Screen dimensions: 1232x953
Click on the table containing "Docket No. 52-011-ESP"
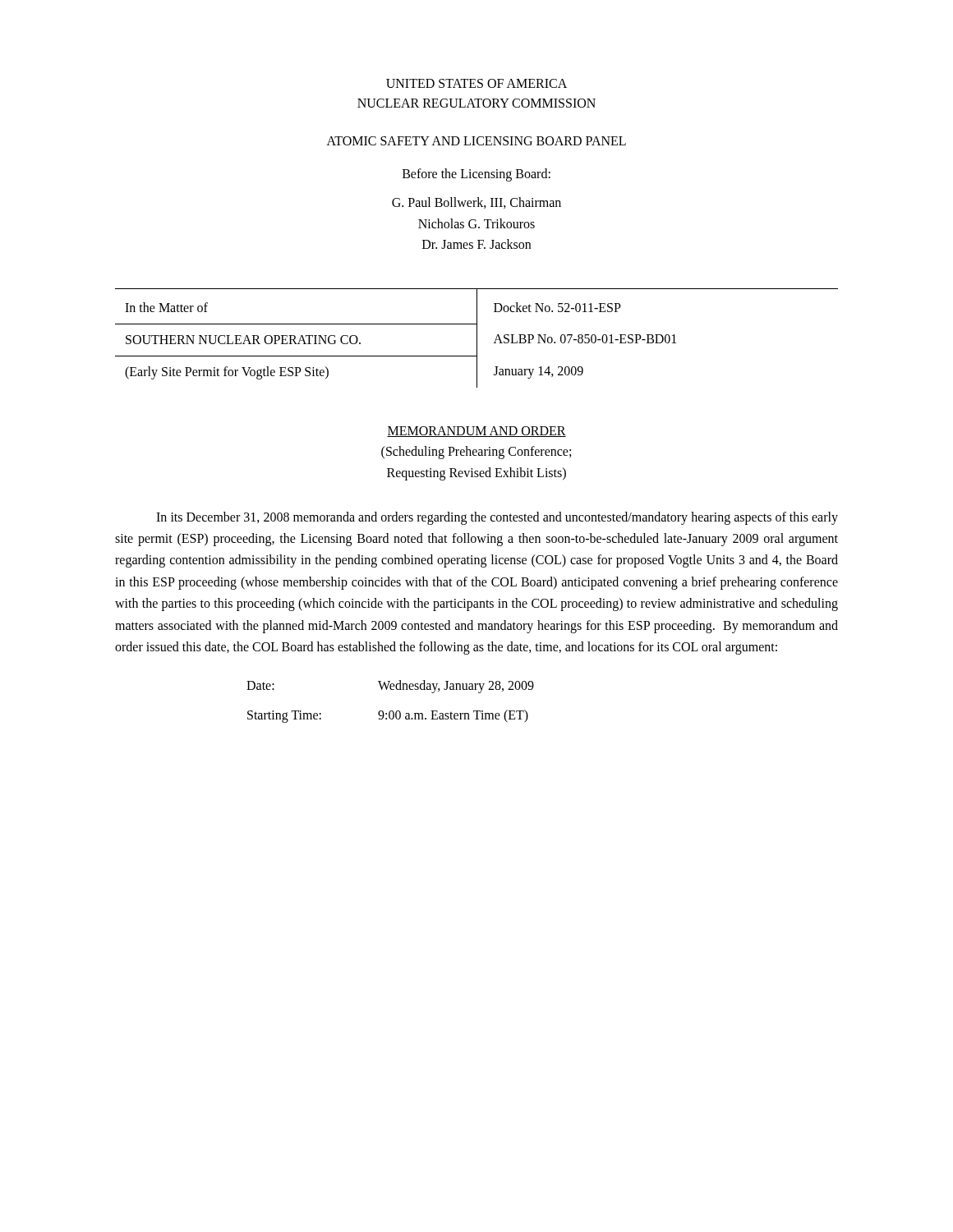click(x=476, y=338)
